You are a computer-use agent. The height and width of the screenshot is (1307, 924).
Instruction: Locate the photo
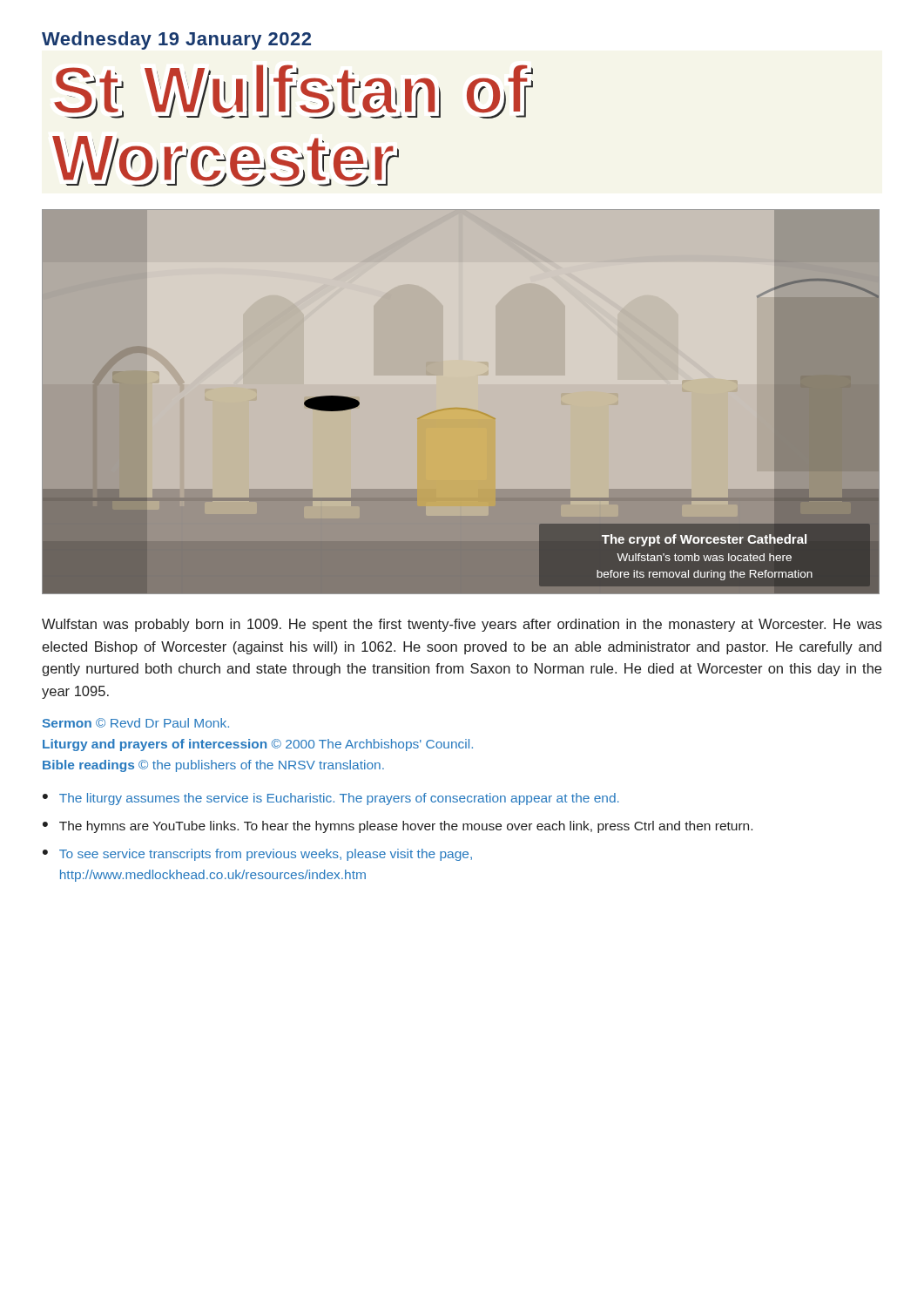click(x=461, y=402)
